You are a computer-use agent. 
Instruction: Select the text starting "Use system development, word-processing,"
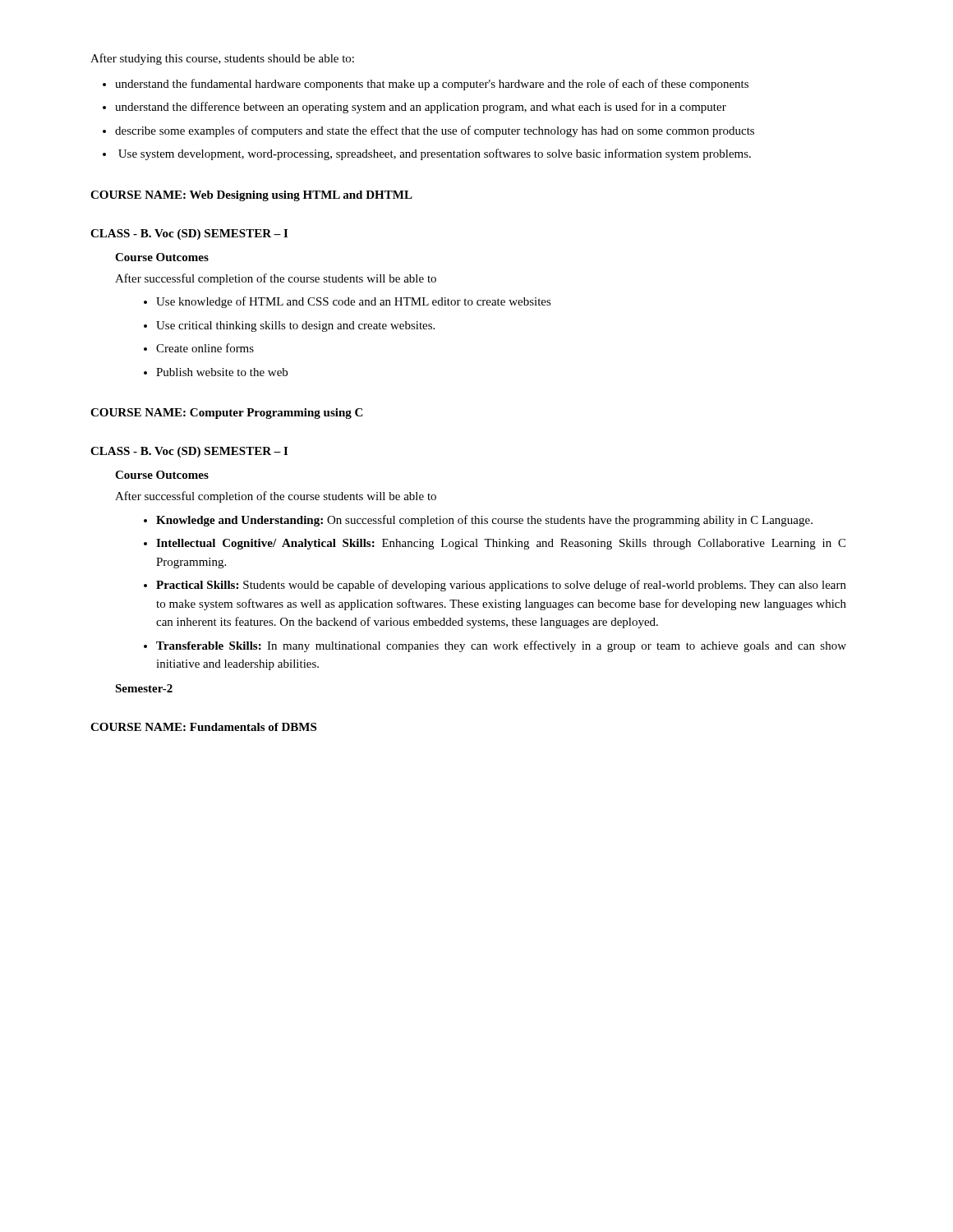pos(481,154)
